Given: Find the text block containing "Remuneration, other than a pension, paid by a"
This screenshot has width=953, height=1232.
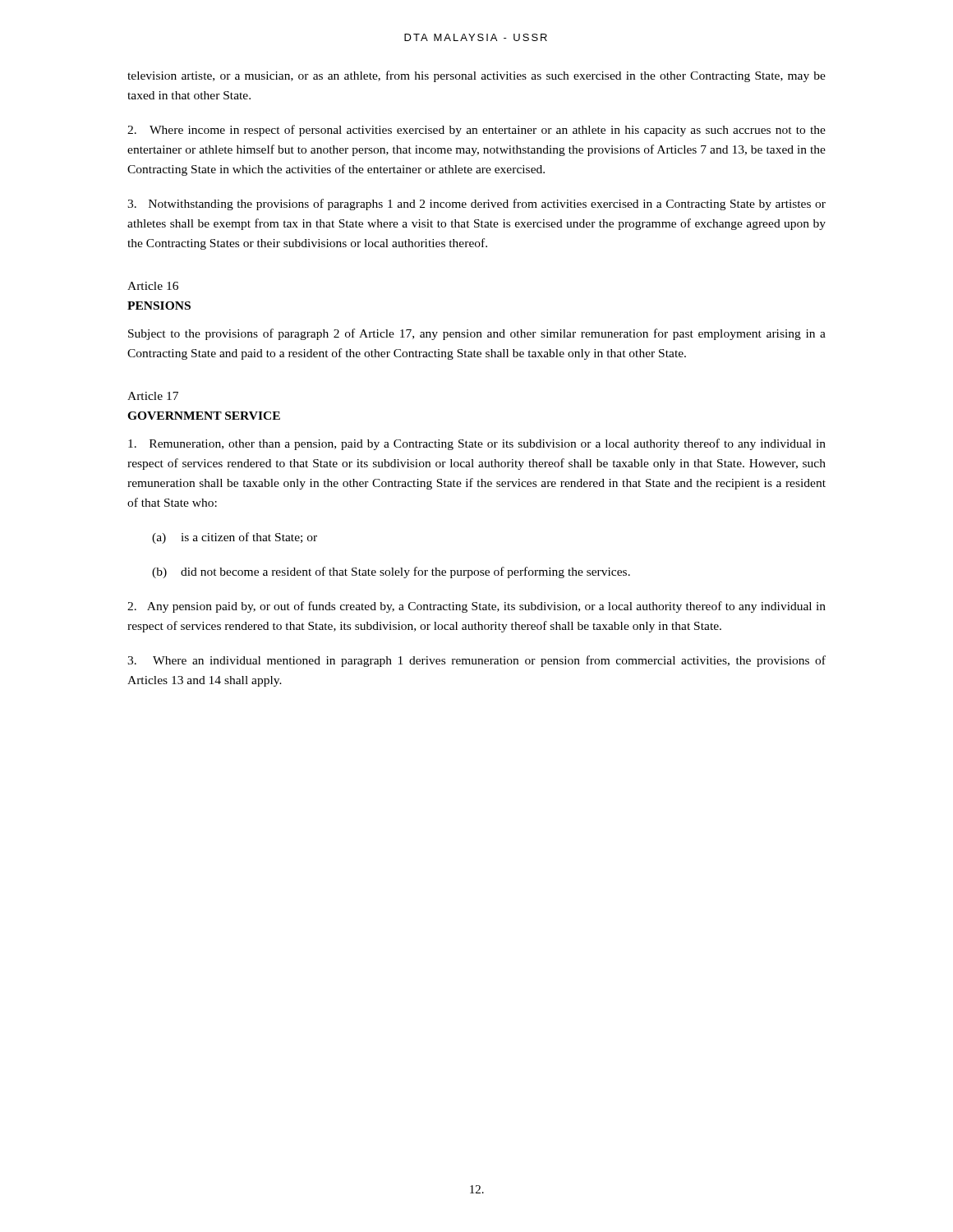Looking at the screenshot, I should point(476,473).
